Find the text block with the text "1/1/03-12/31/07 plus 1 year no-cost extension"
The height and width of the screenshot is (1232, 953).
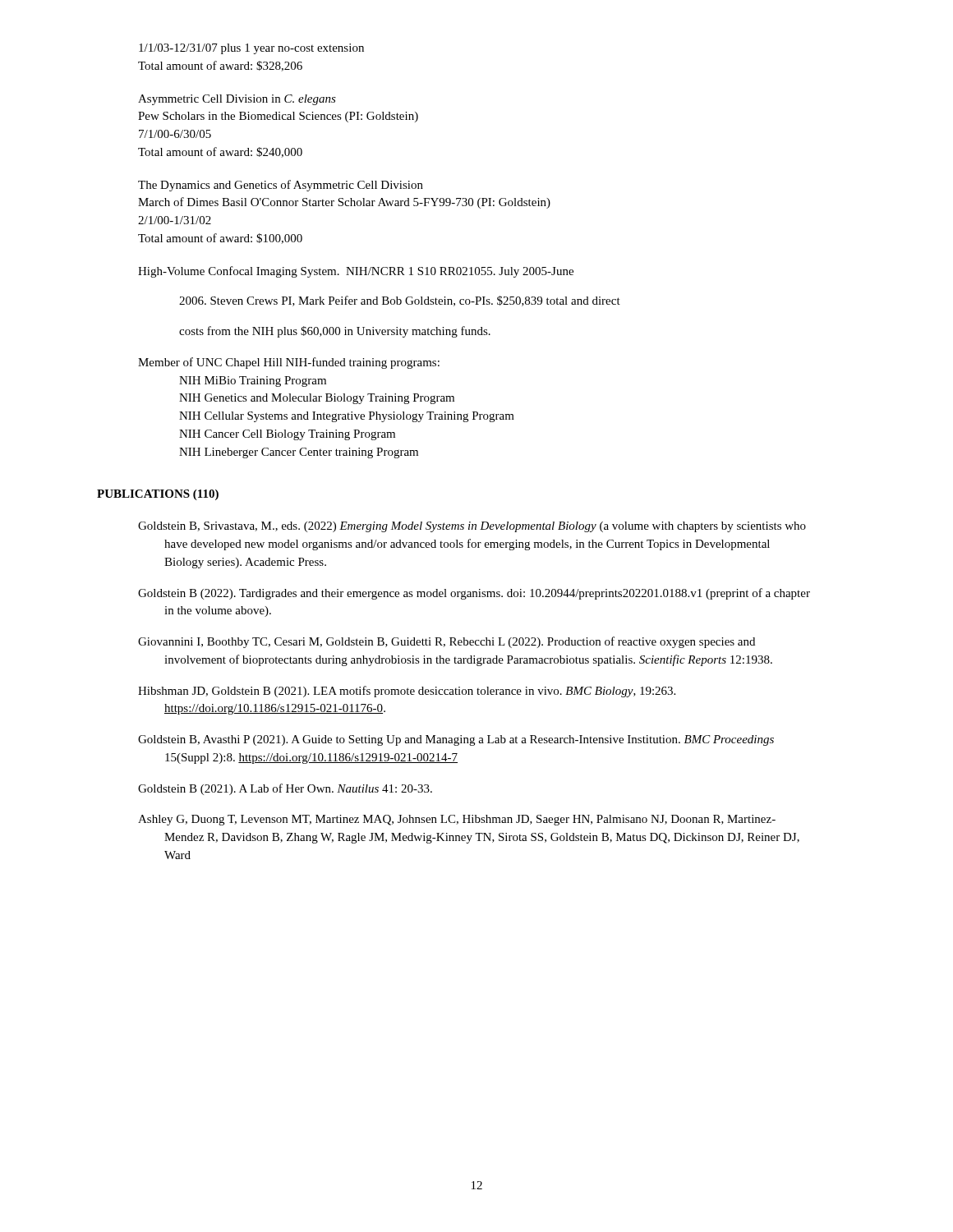click(x=251, y=49)
